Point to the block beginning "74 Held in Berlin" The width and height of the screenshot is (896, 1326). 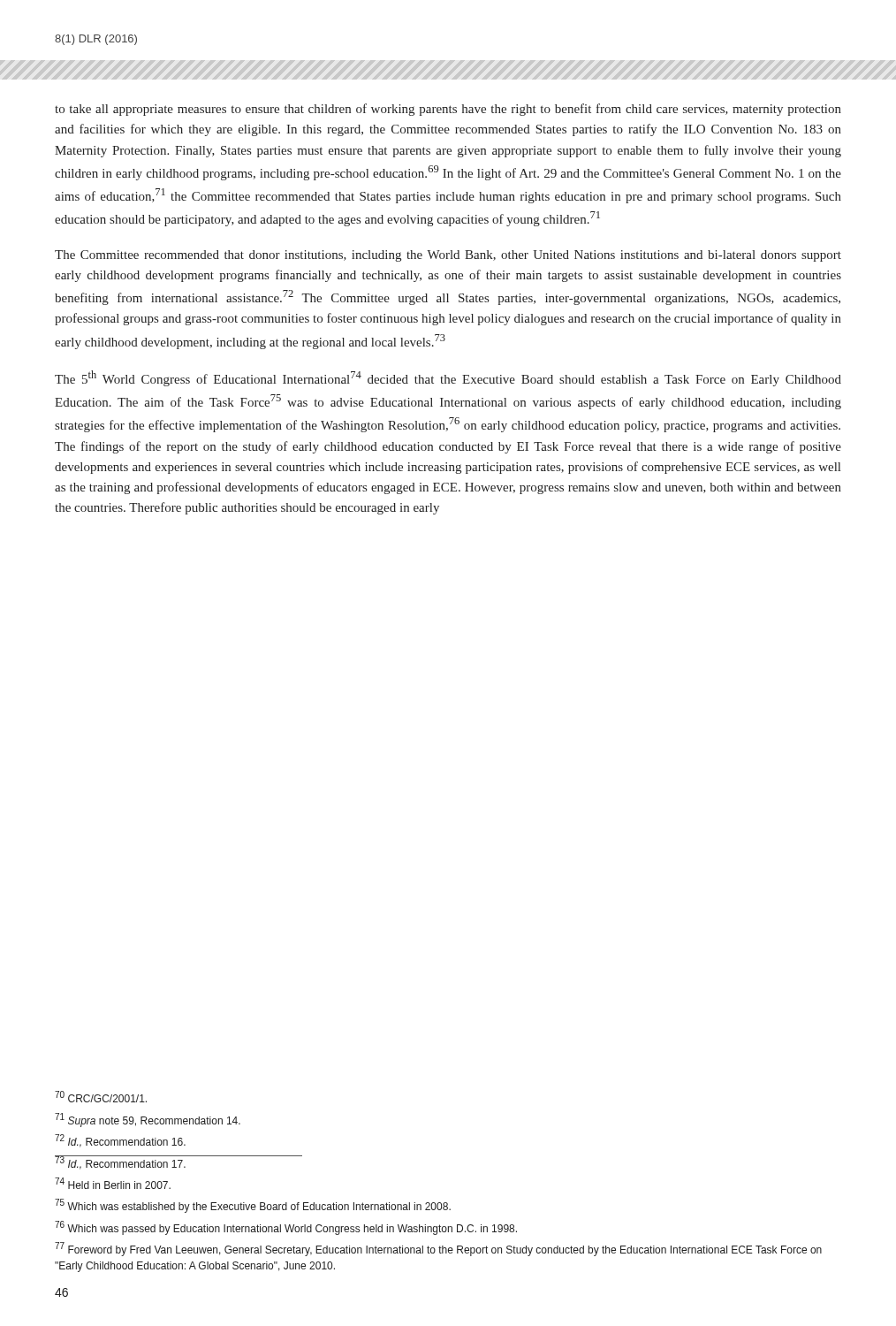[113, 1184]
